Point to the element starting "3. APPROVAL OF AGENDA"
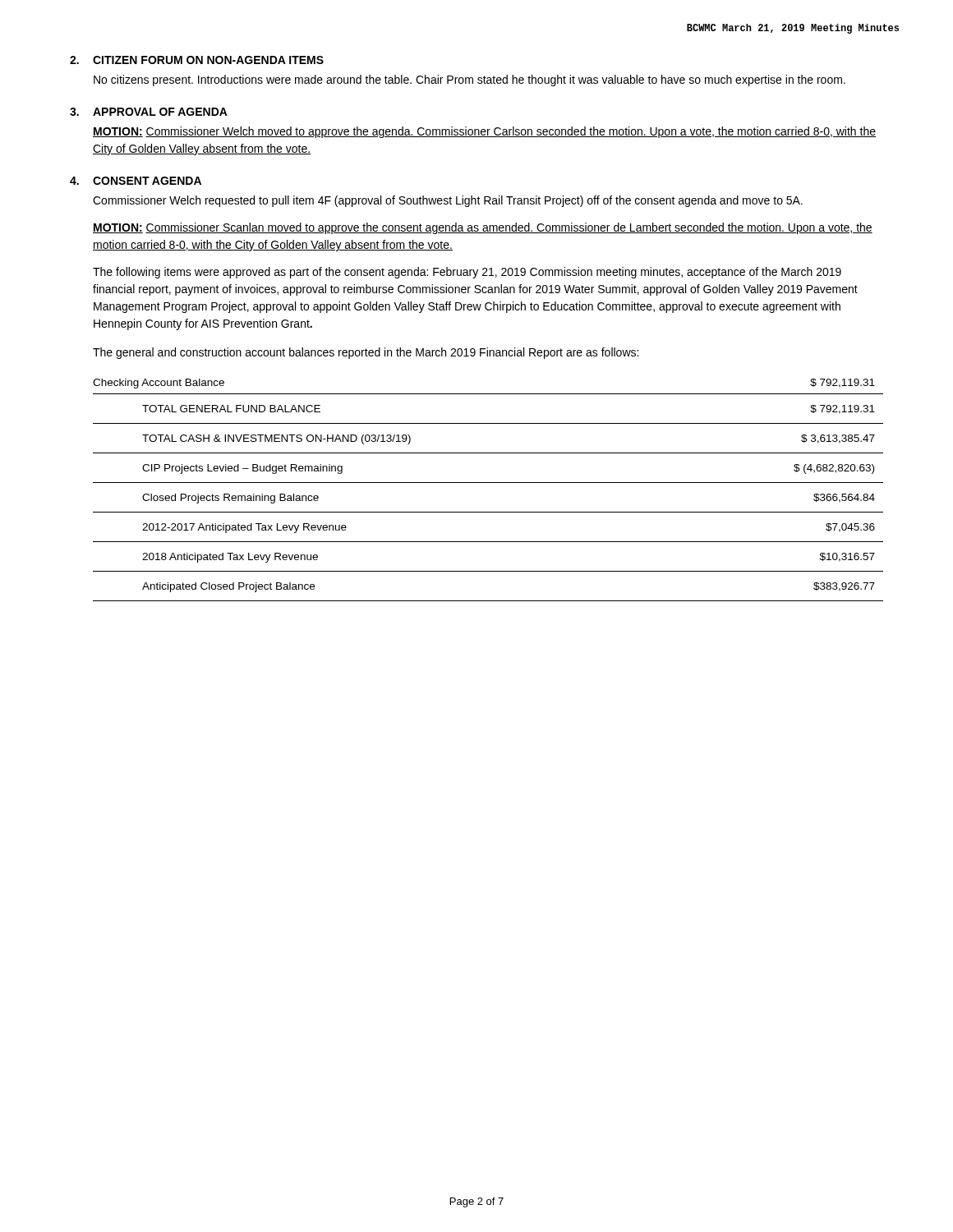Screen dimensions: 1232x953 (149, 112)
